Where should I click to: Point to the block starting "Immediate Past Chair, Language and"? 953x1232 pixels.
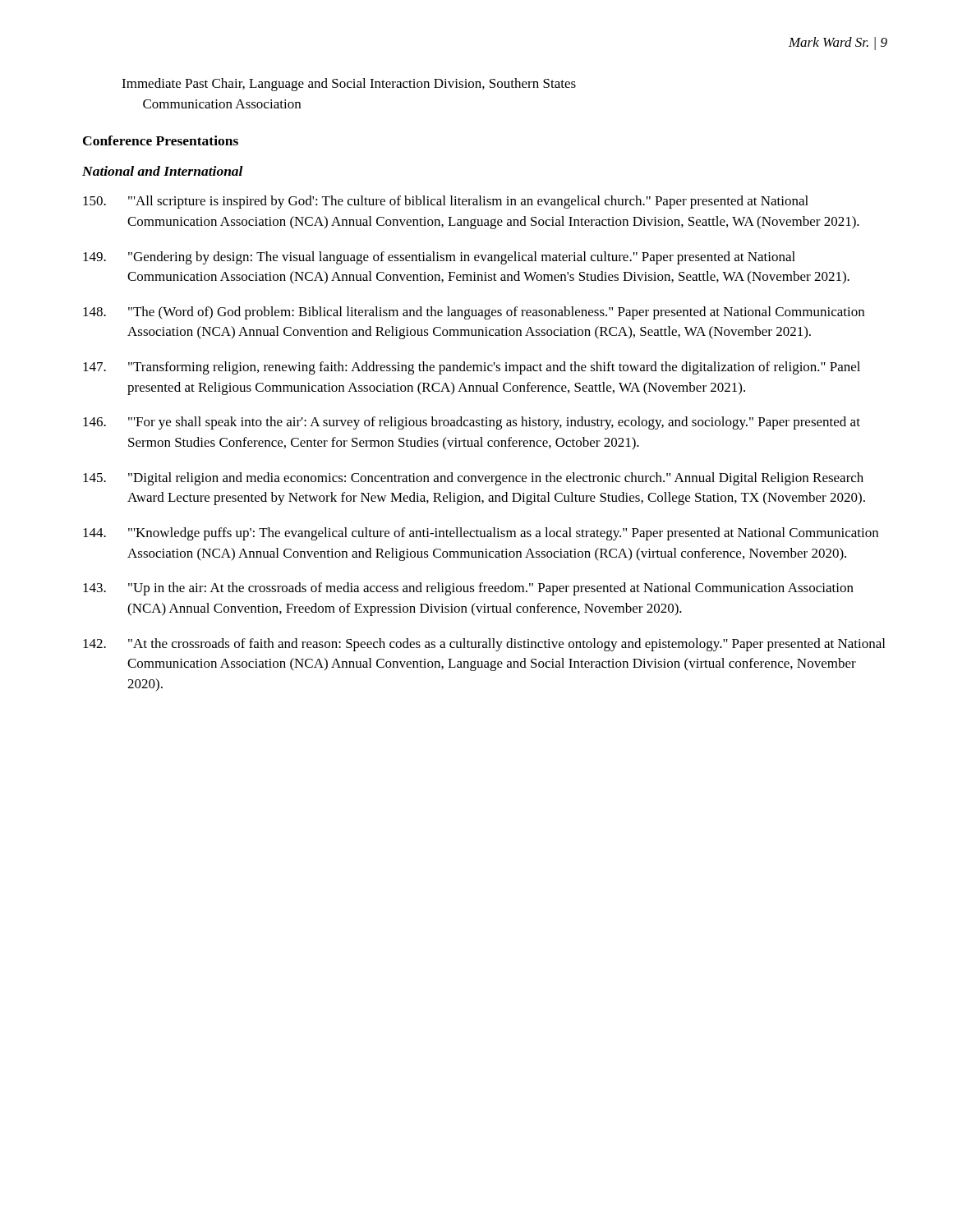tap(349, 93)
